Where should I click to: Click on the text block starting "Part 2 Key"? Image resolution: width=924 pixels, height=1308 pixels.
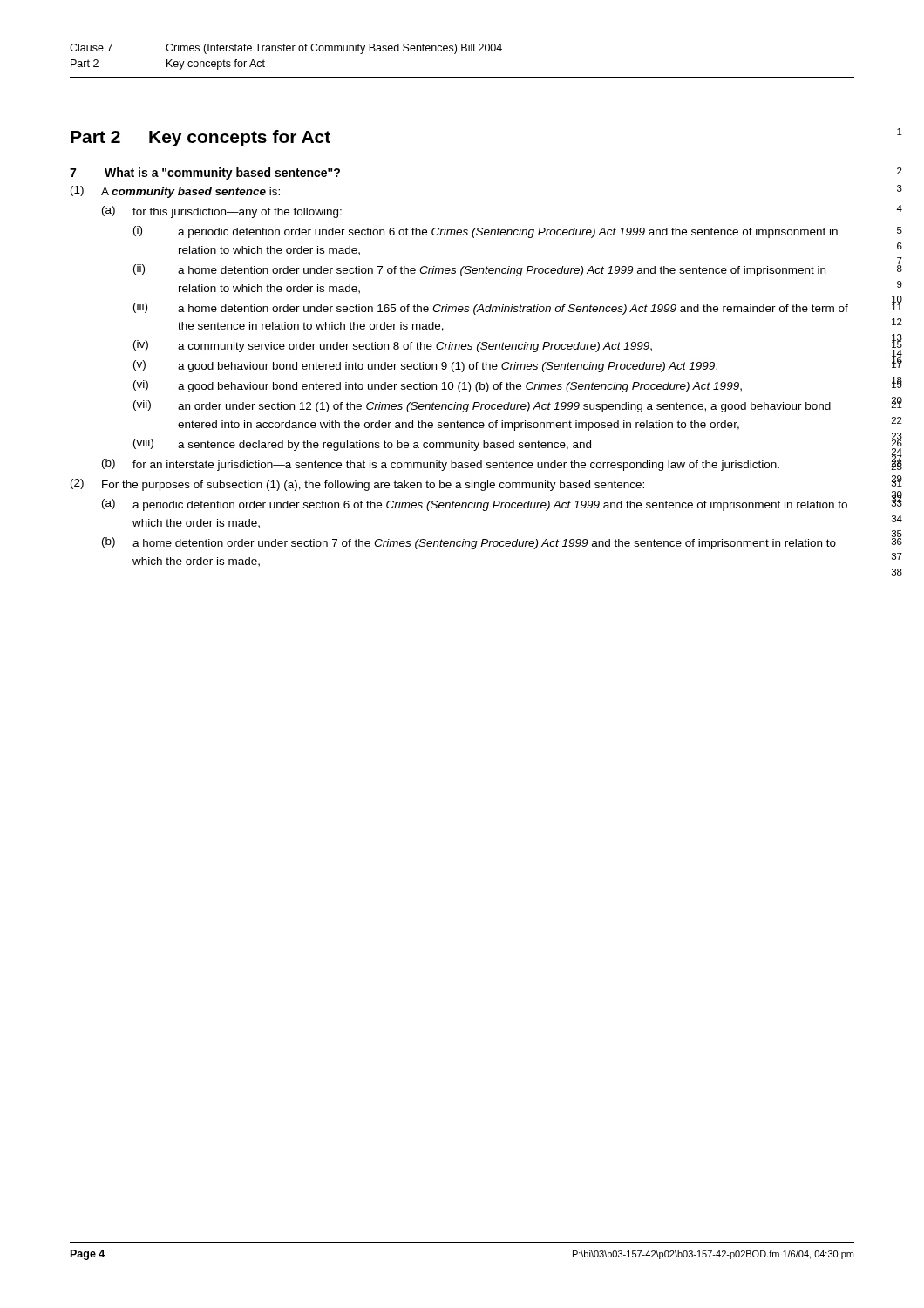(x=200, y=138)
